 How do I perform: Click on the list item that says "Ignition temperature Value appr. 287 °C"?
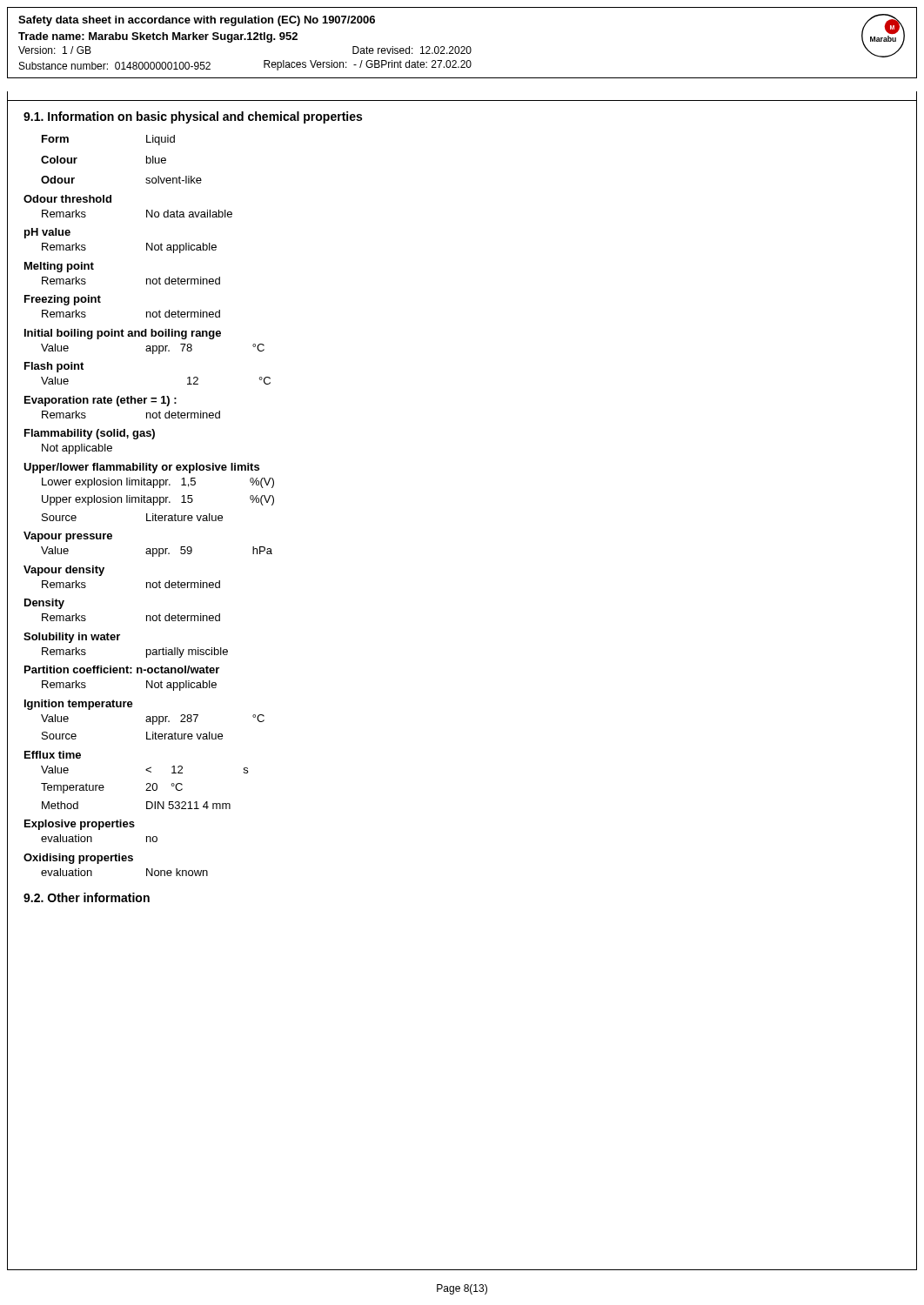click(79, 705)
